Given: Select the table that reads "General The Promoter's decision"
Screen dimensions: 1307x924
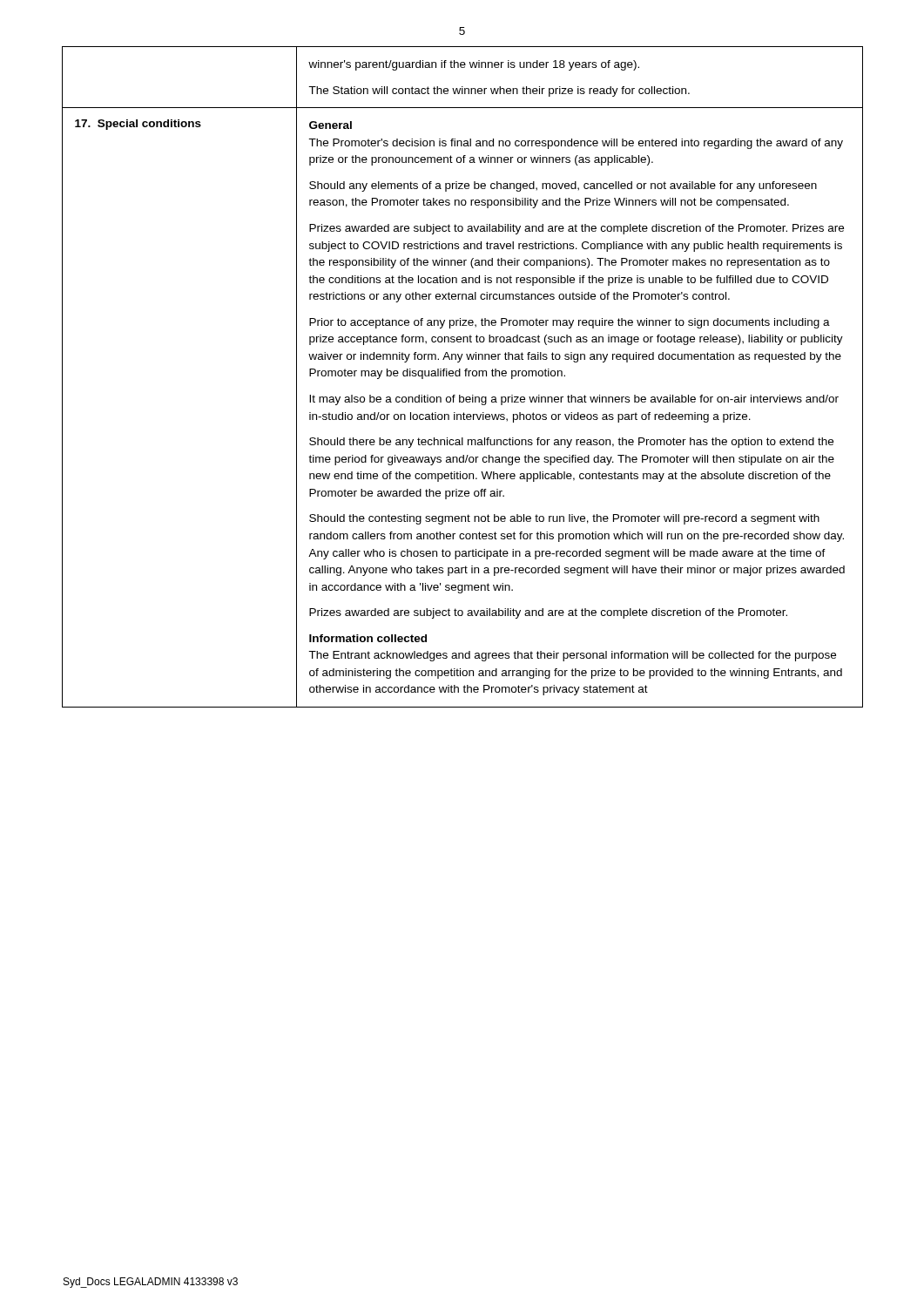Looking at the screenshot, I should [x=462, y=377].
